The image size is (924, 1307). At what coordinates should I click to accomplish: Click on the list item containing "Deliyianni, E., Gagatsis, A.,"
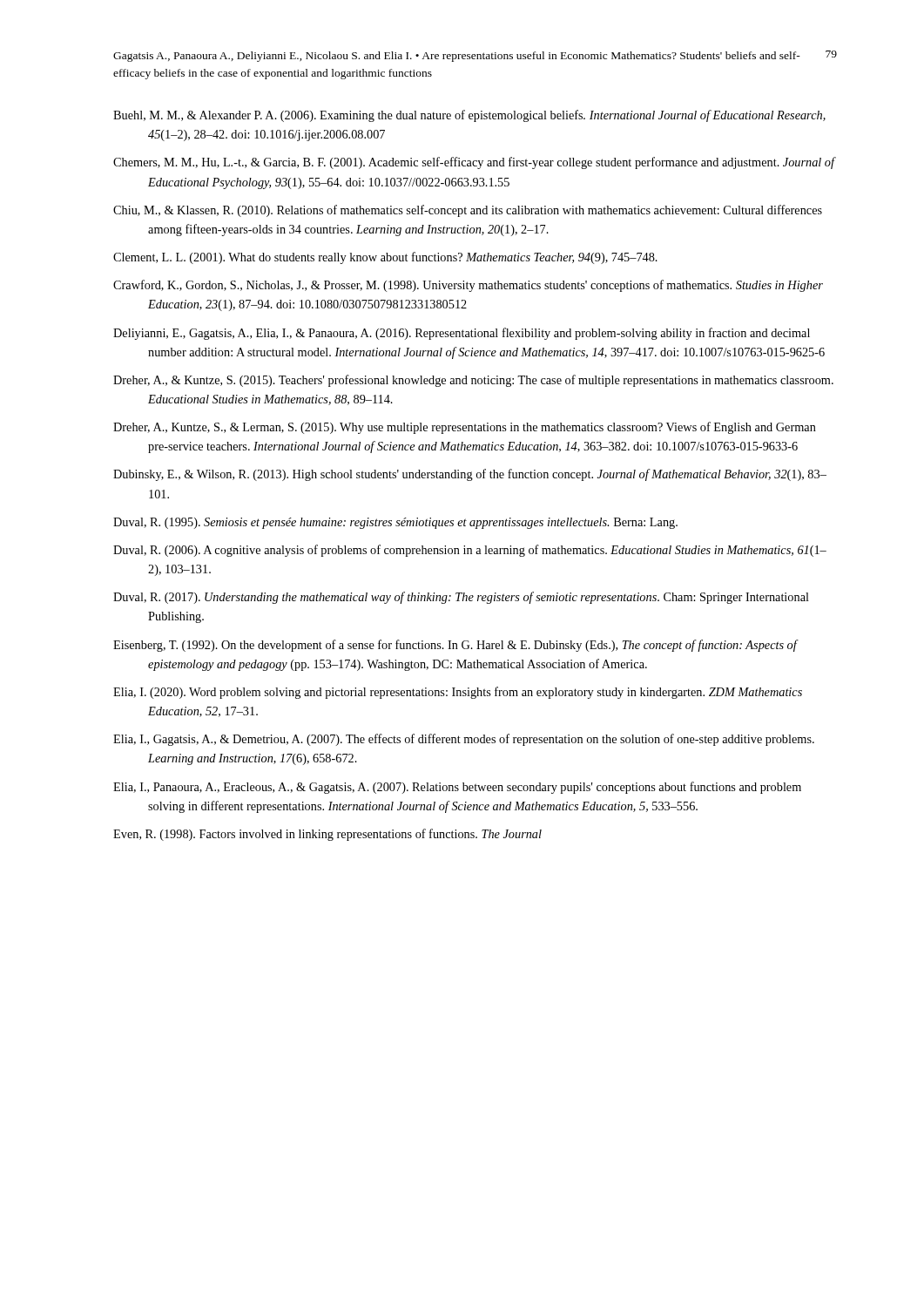[469, 342]
